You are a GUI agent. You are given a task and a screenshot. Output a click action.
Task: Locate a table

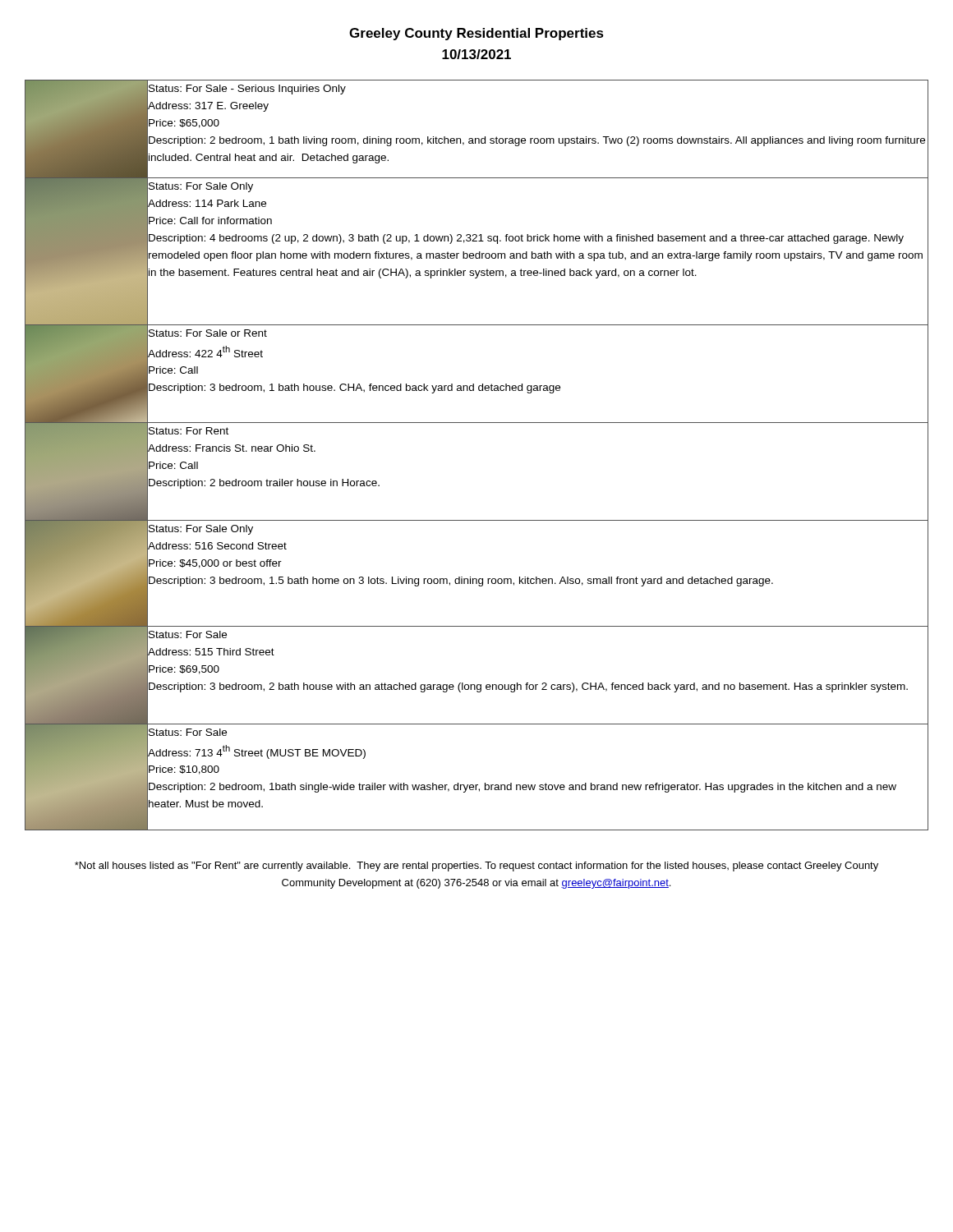tap(476, 455)
